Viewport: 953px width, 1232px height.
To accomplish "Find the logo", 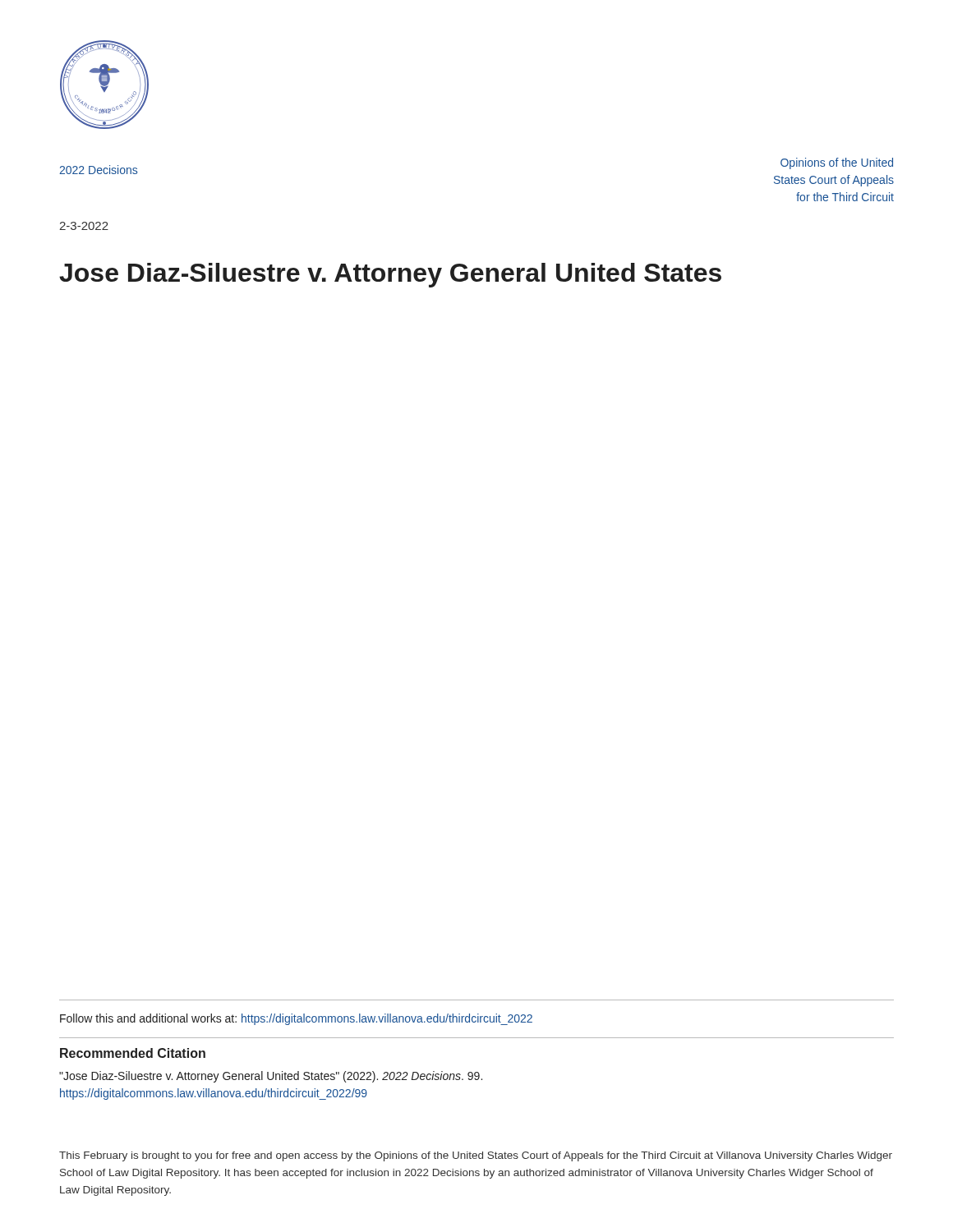I will 104,86.
